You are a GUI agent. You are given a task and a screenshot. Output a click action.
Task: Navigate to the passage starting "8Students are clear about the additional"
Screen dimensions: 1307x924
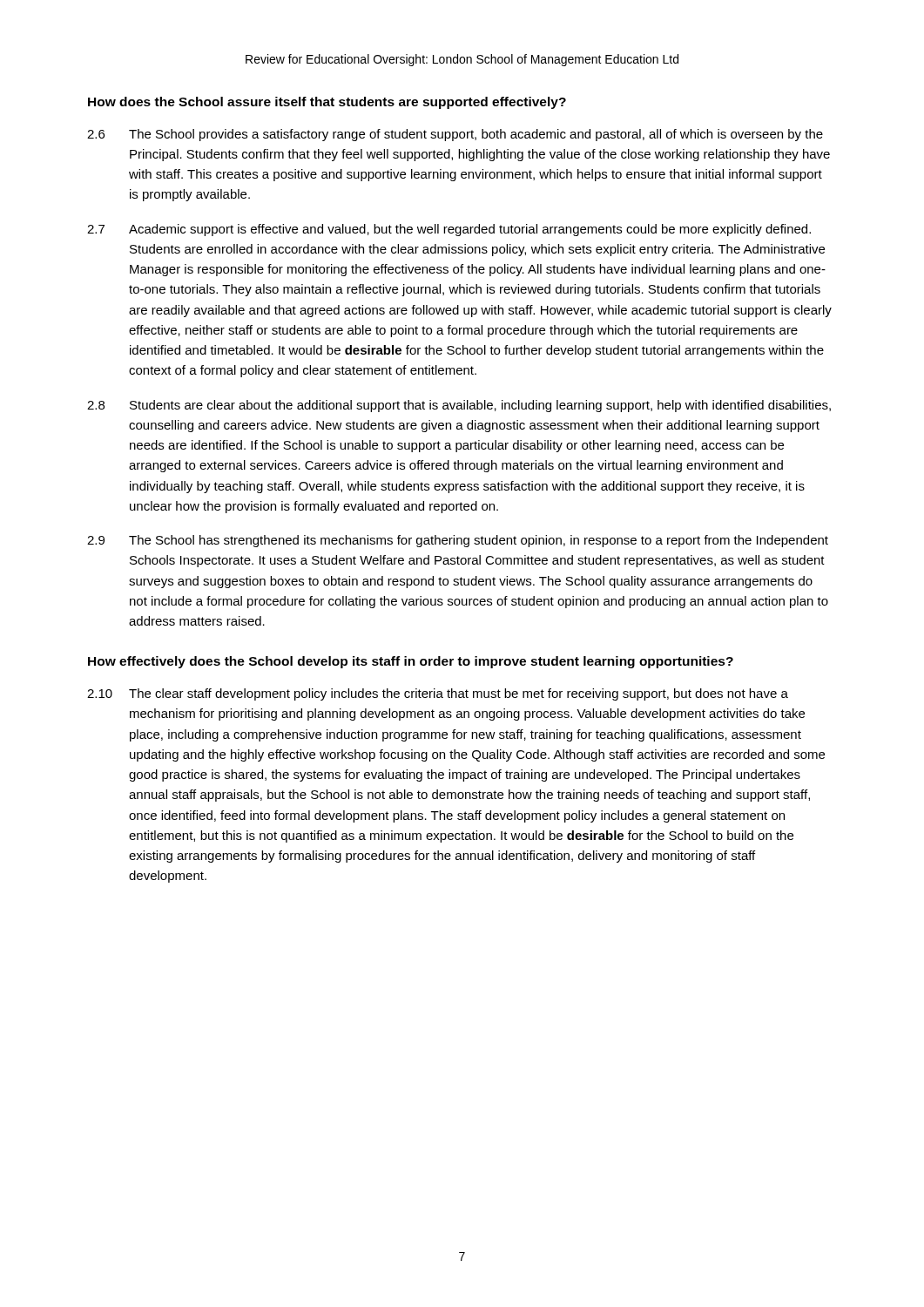pyautogui.click(x=460, y=455)
